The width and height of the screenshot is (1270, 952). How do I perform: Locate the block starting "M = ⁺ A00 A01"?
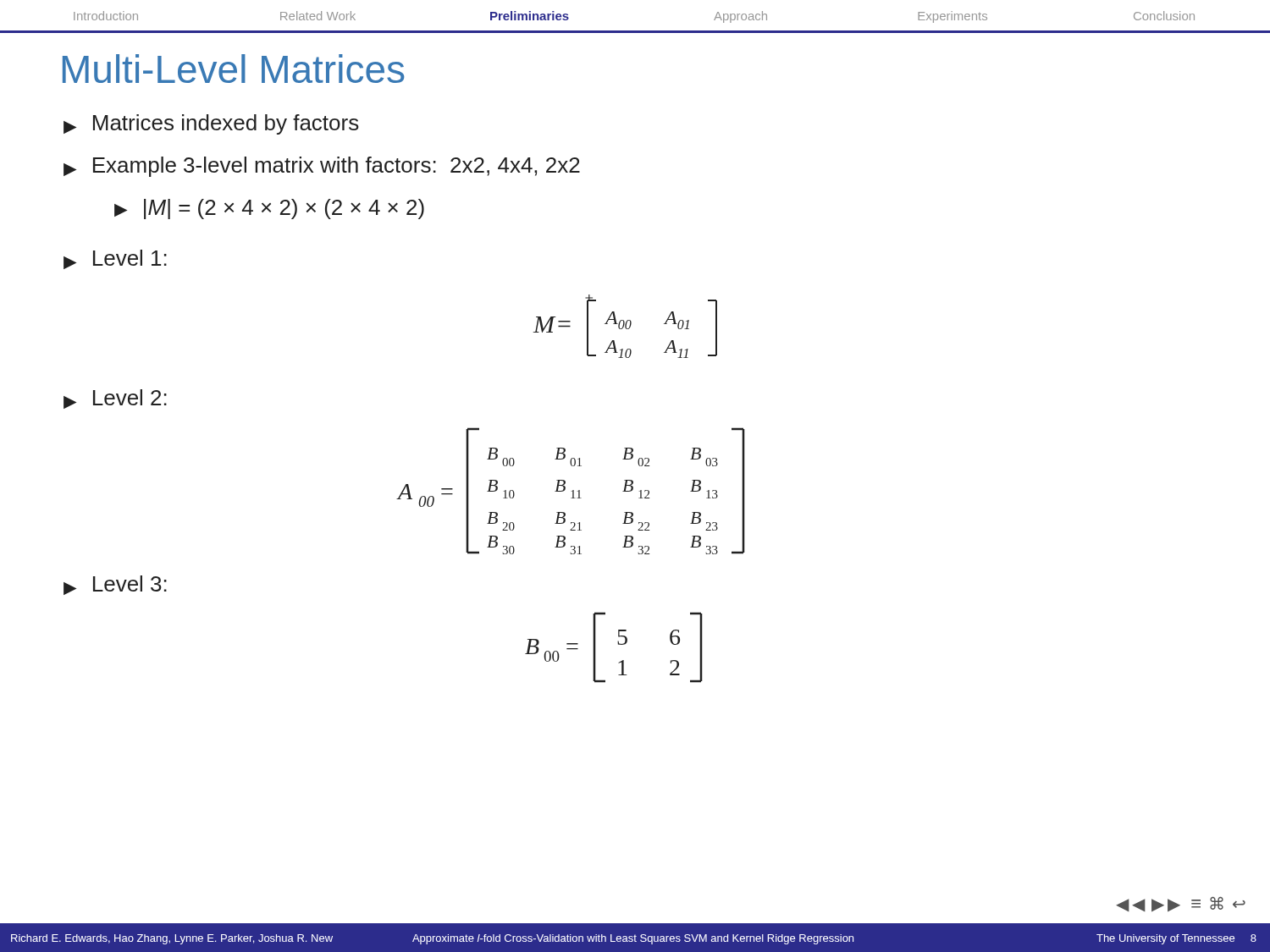(635, 326)
